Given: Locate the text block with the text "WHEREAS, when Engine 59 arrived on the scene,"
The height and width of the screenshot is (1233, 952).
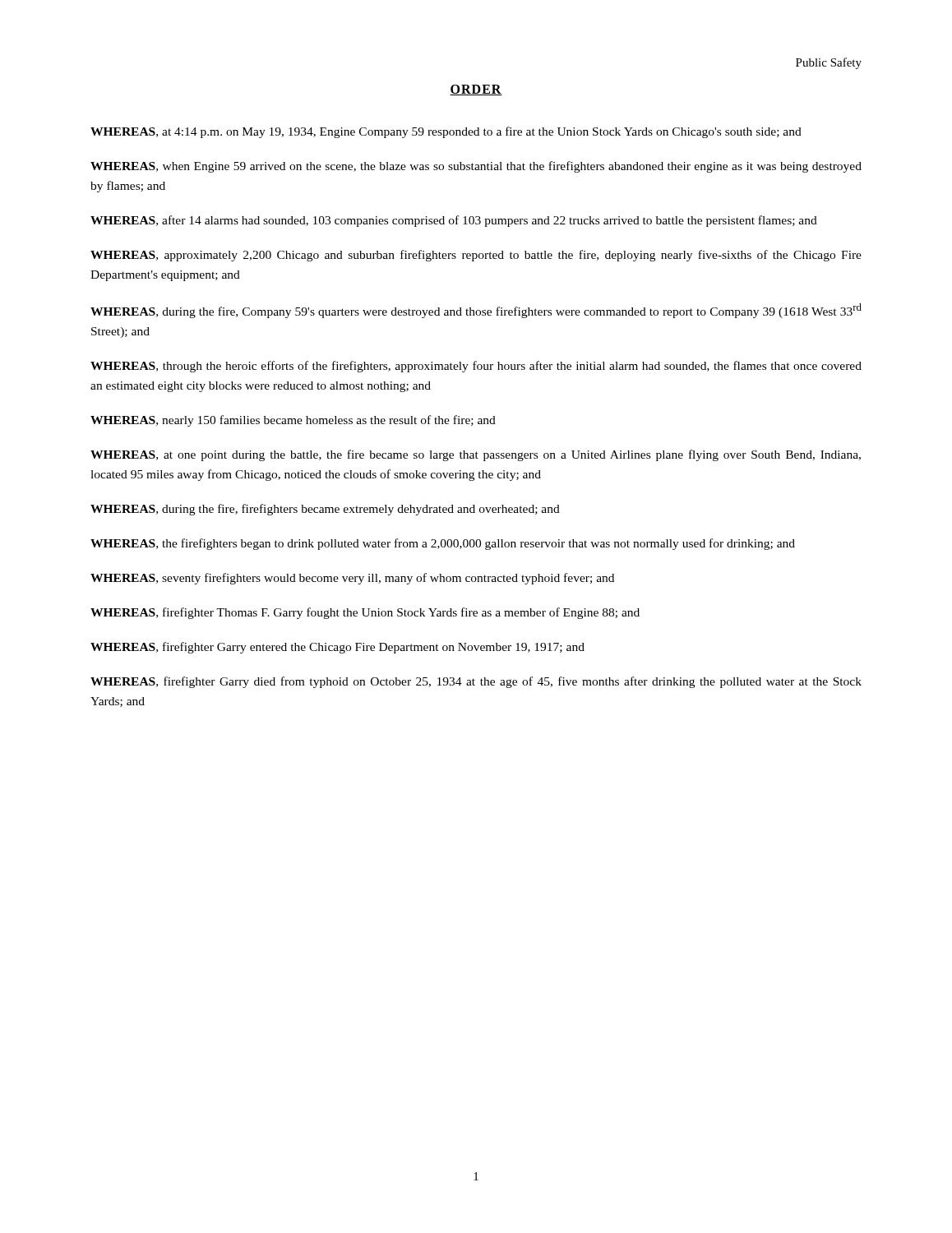Looking at the screenshot, I should pyautogui.click(x=476, y=176).
